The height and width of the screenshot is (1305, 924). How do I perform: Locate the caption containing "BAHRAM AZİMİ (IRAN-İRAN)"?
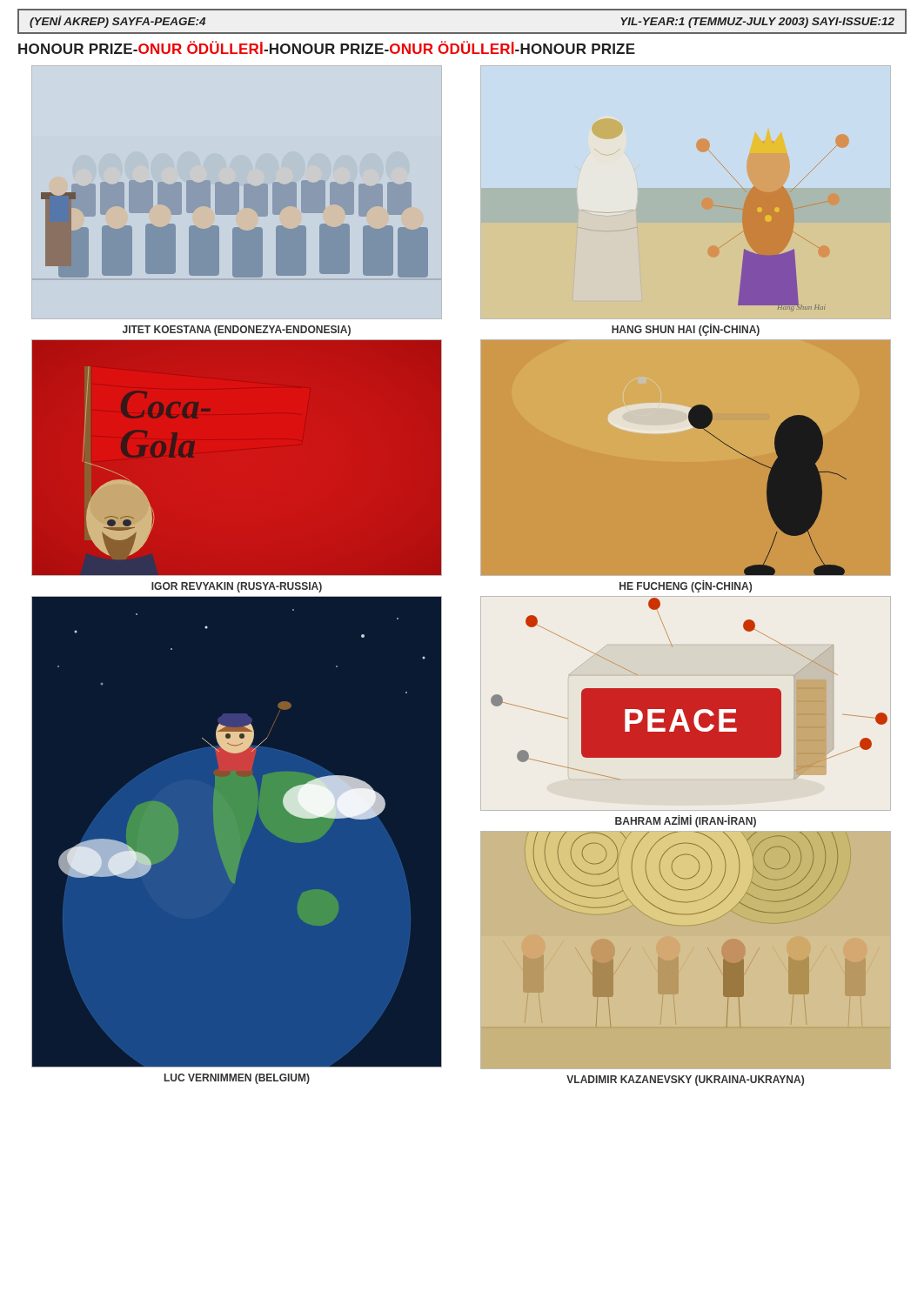point(686,821)
